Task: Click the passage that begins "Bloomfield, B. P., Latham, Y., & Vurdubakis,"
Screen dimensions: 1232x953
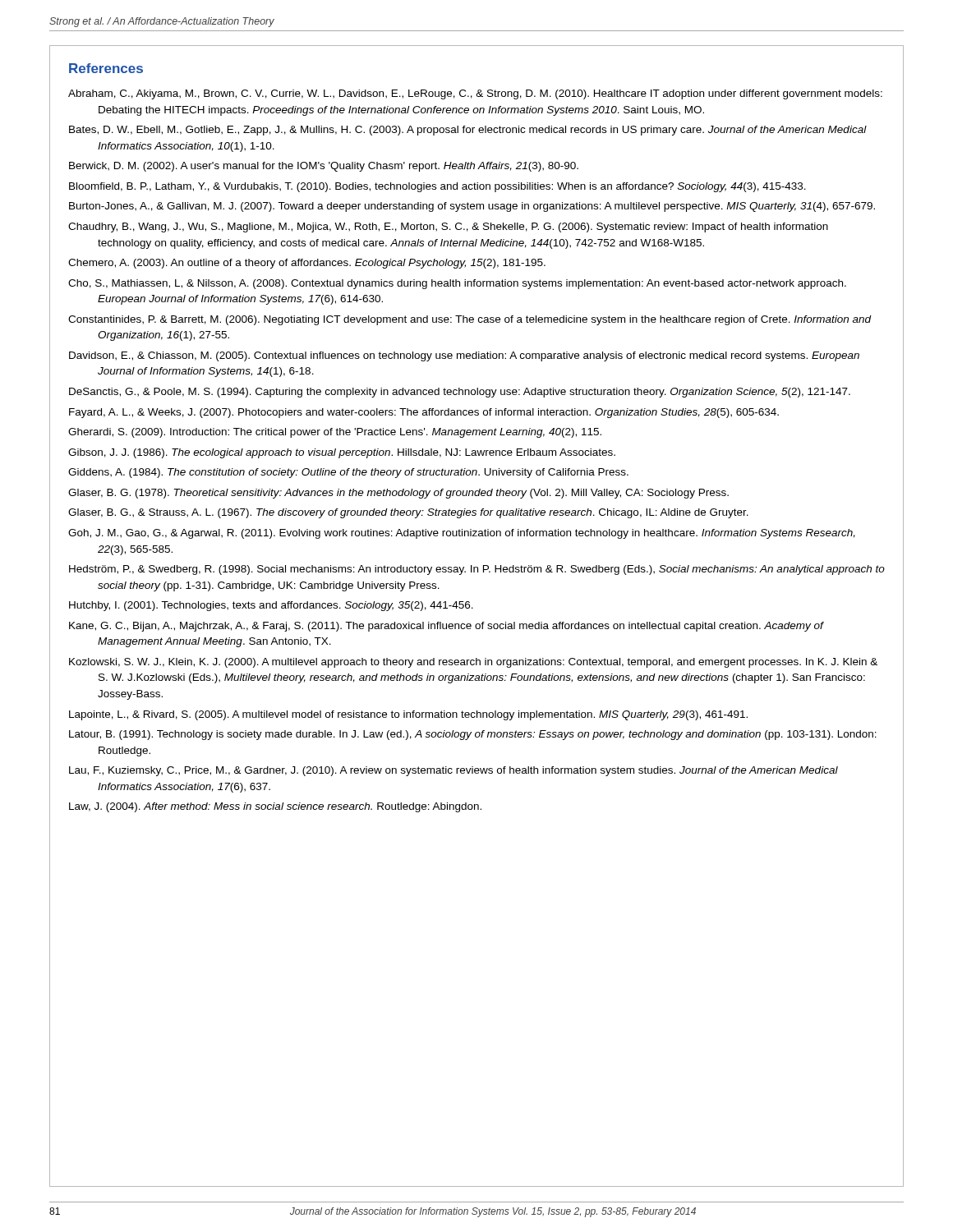Action: click(437, 186)
